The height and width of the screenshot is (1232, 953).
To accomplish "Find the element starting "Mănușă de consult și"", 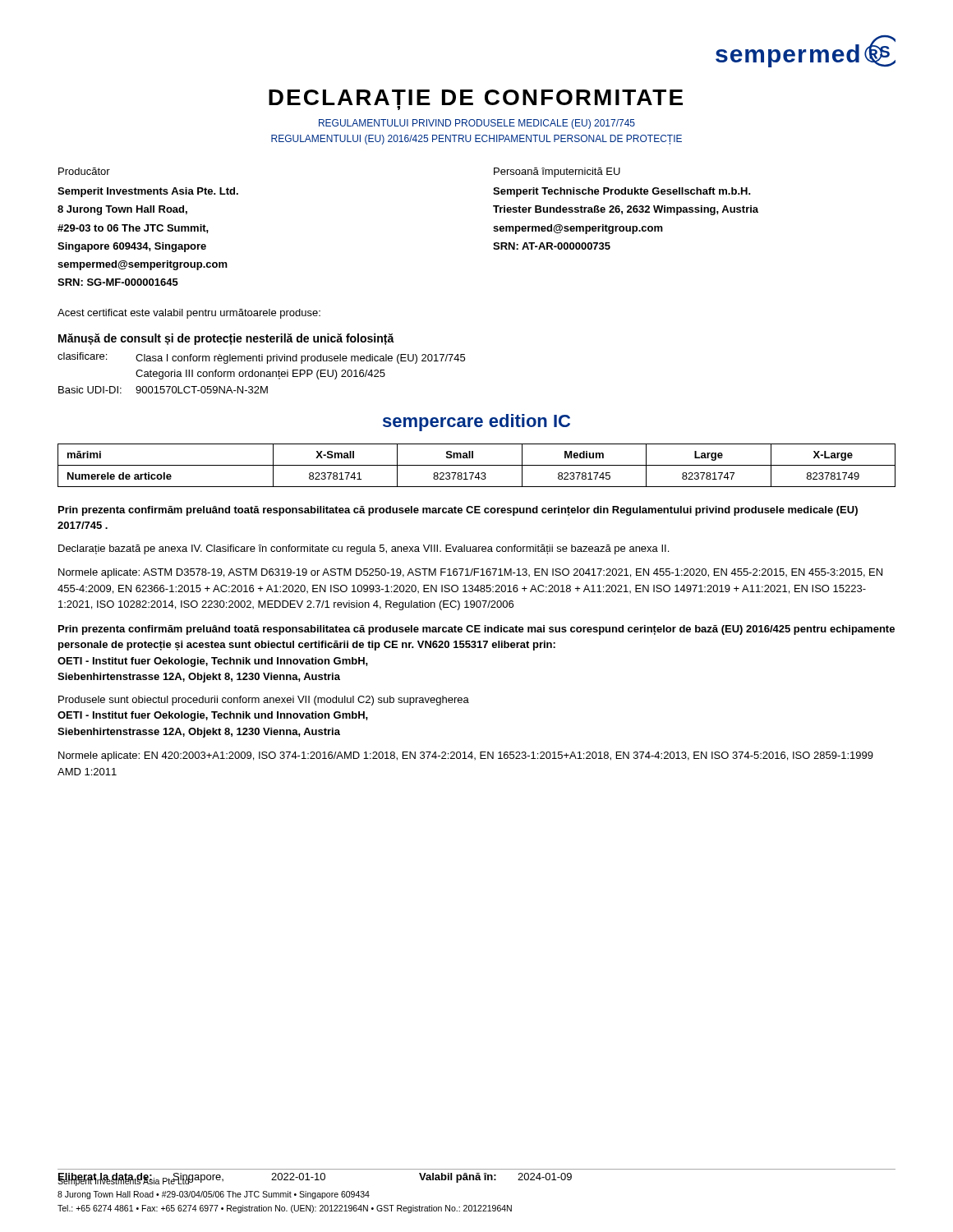I will click(226, 338).
